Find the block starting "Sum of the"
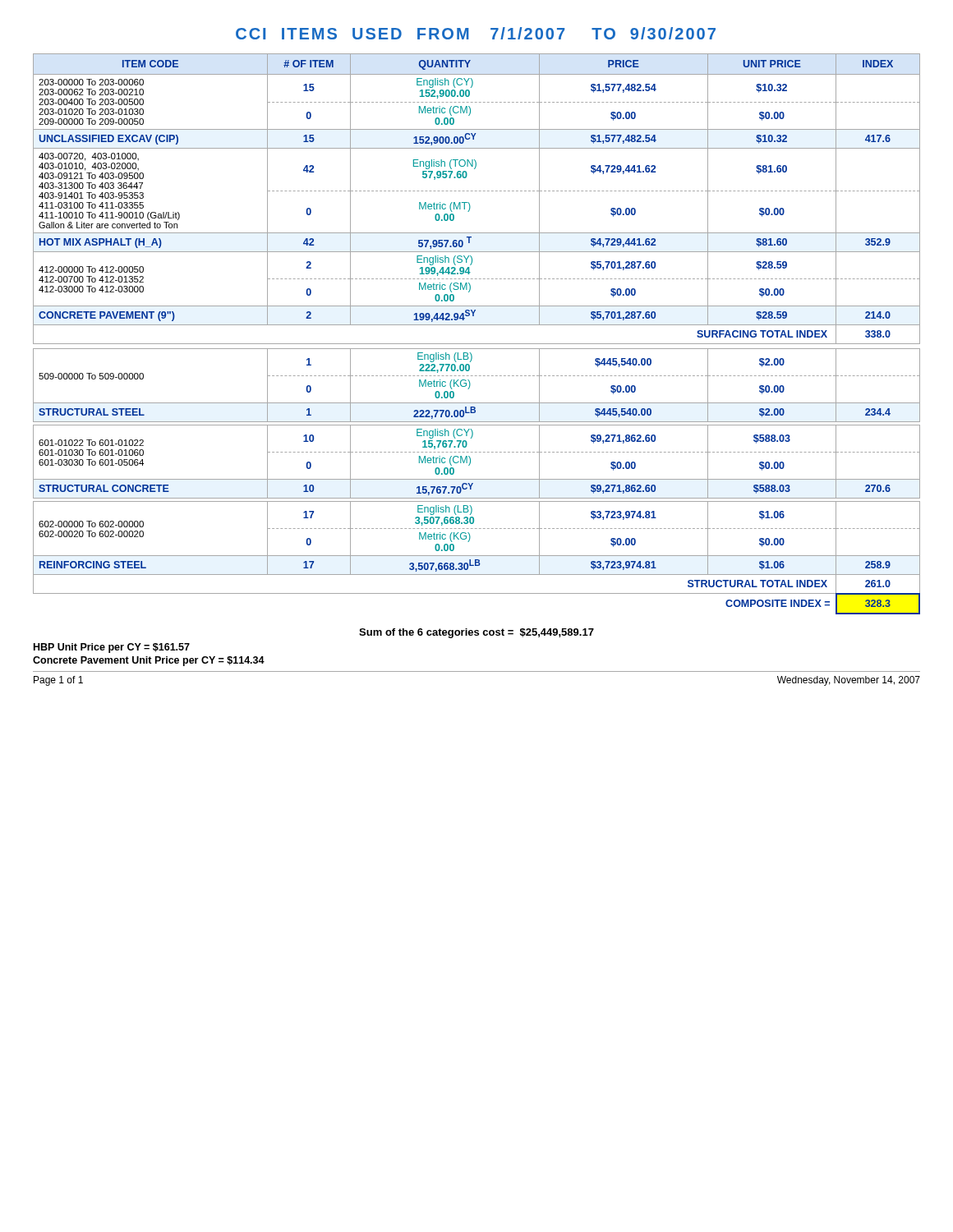Viewport: 953px width, 1232px height. tap(476, 632)
